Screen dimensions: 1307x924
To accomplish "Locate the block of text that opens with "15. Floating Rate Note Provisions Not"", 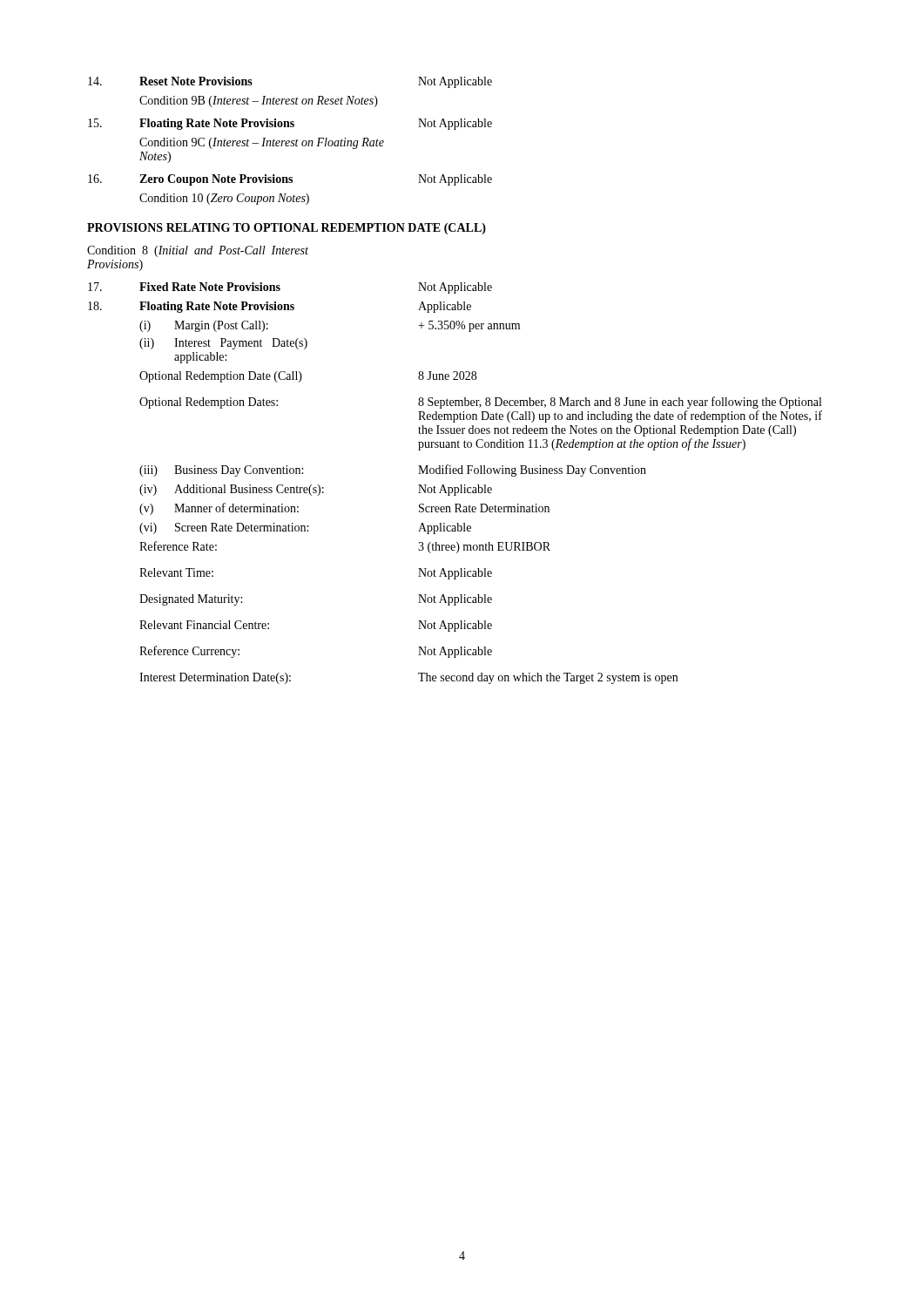I will pos(462,124).
